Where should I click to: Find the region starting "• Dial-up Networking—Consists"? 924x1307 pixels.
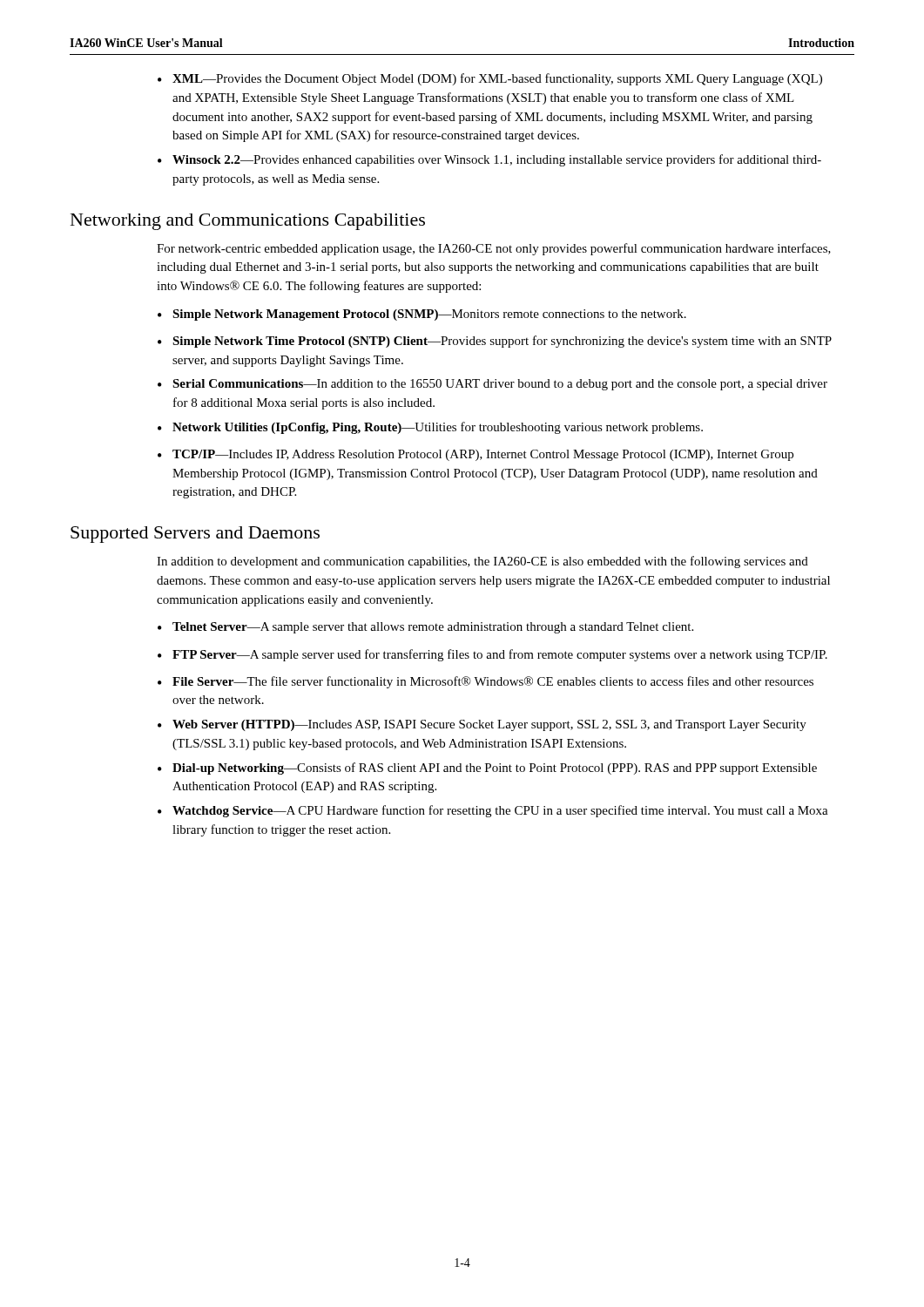(497, 778)
